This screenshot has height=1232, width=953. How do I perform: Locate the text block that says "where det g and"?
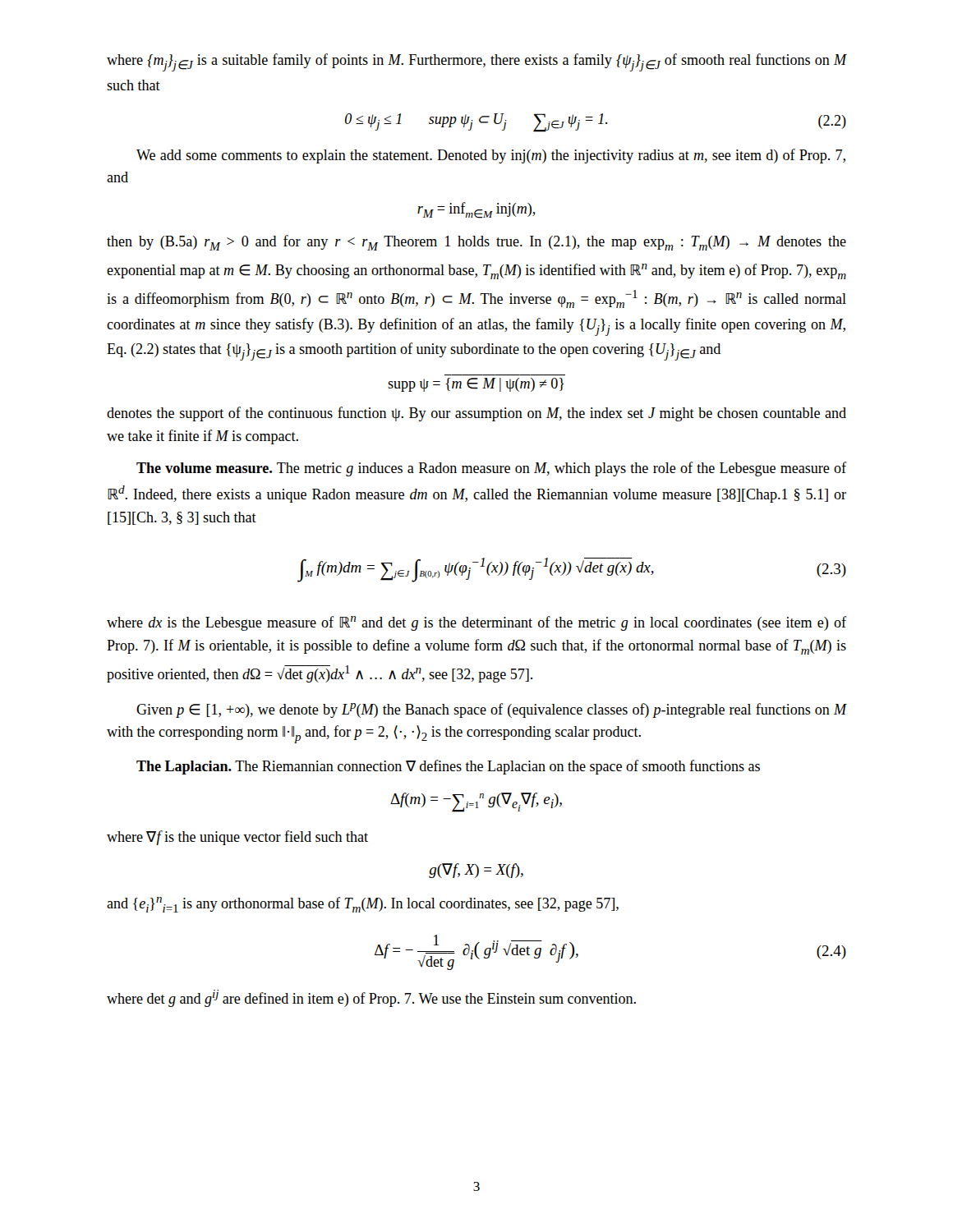pos(372,997)
